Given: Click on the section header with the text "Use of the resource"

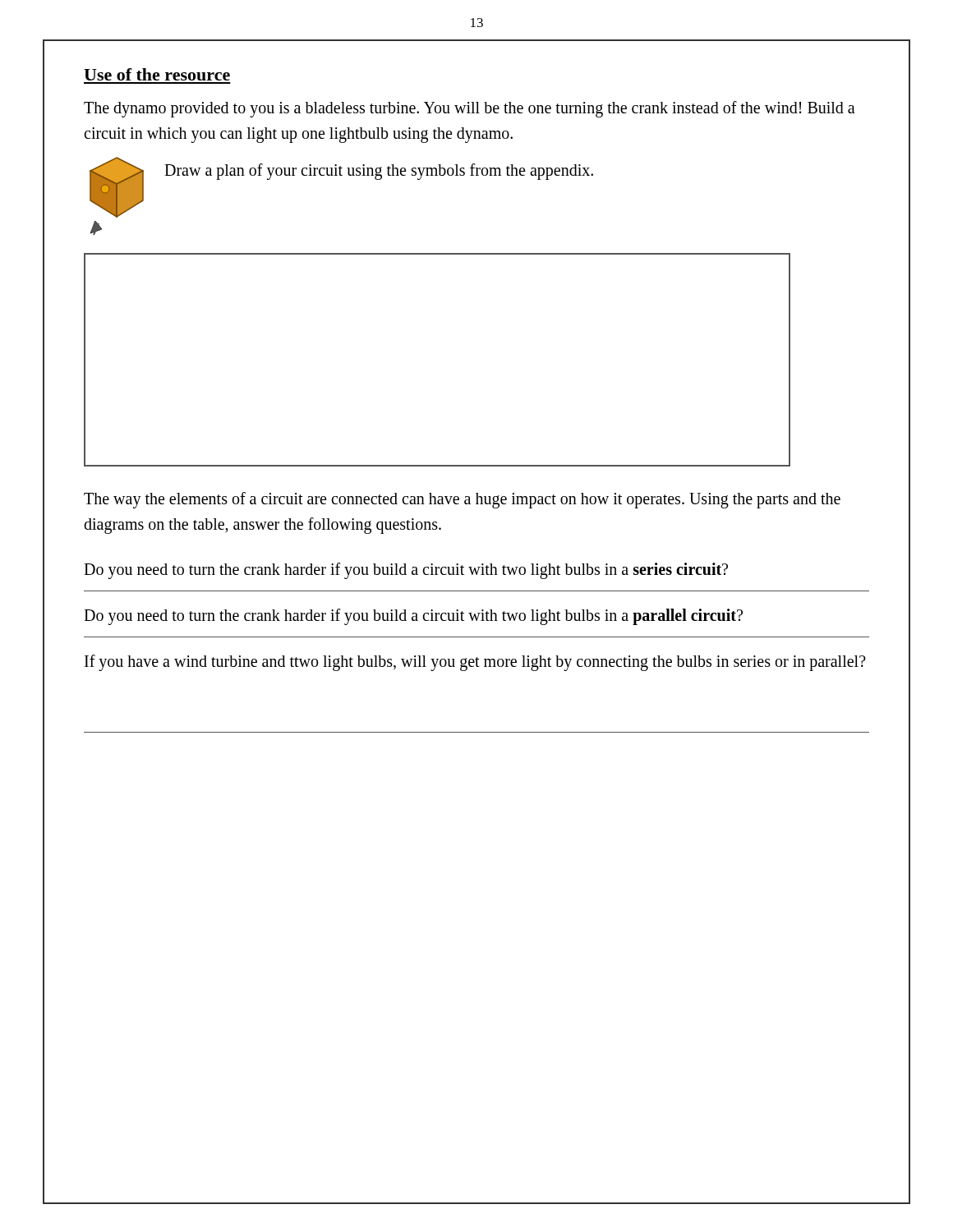Looking at the screenshot, I should click(x=157, y=74).
